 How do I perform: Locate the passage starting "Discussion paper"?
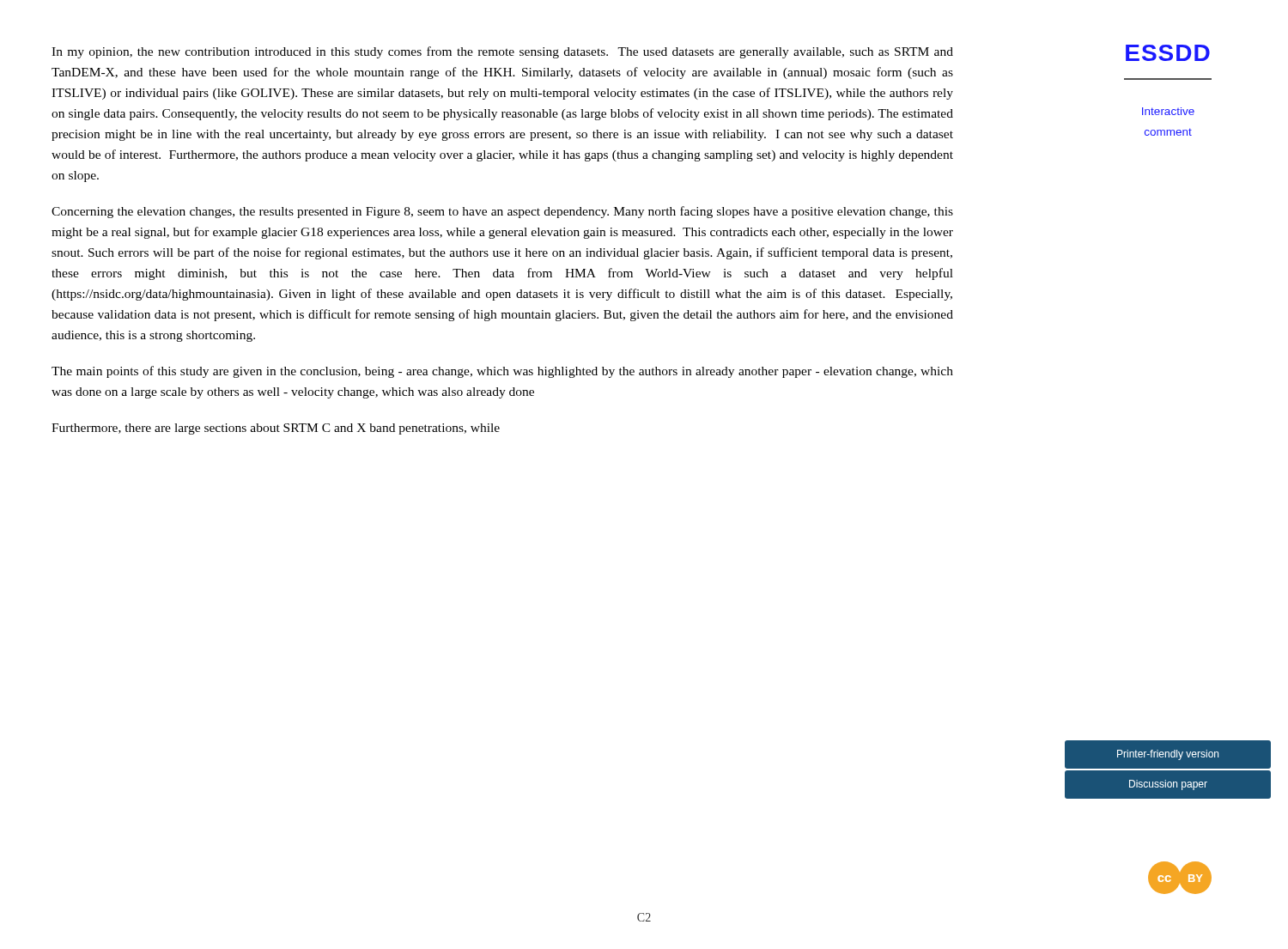click(1168, 784)
